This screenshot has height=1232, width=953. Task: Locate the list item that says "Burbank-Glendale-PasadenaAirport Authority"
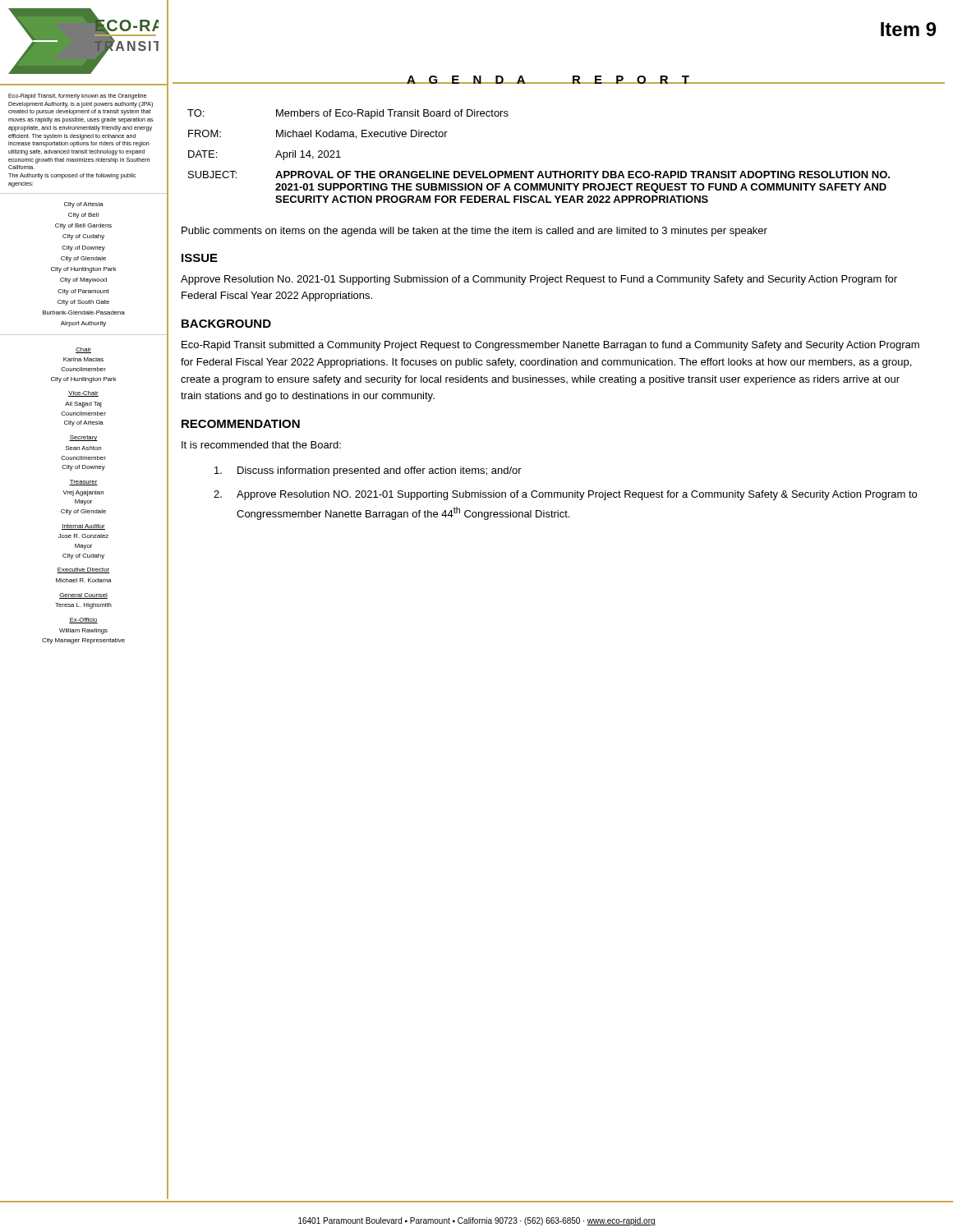click(x=83, y=318)
